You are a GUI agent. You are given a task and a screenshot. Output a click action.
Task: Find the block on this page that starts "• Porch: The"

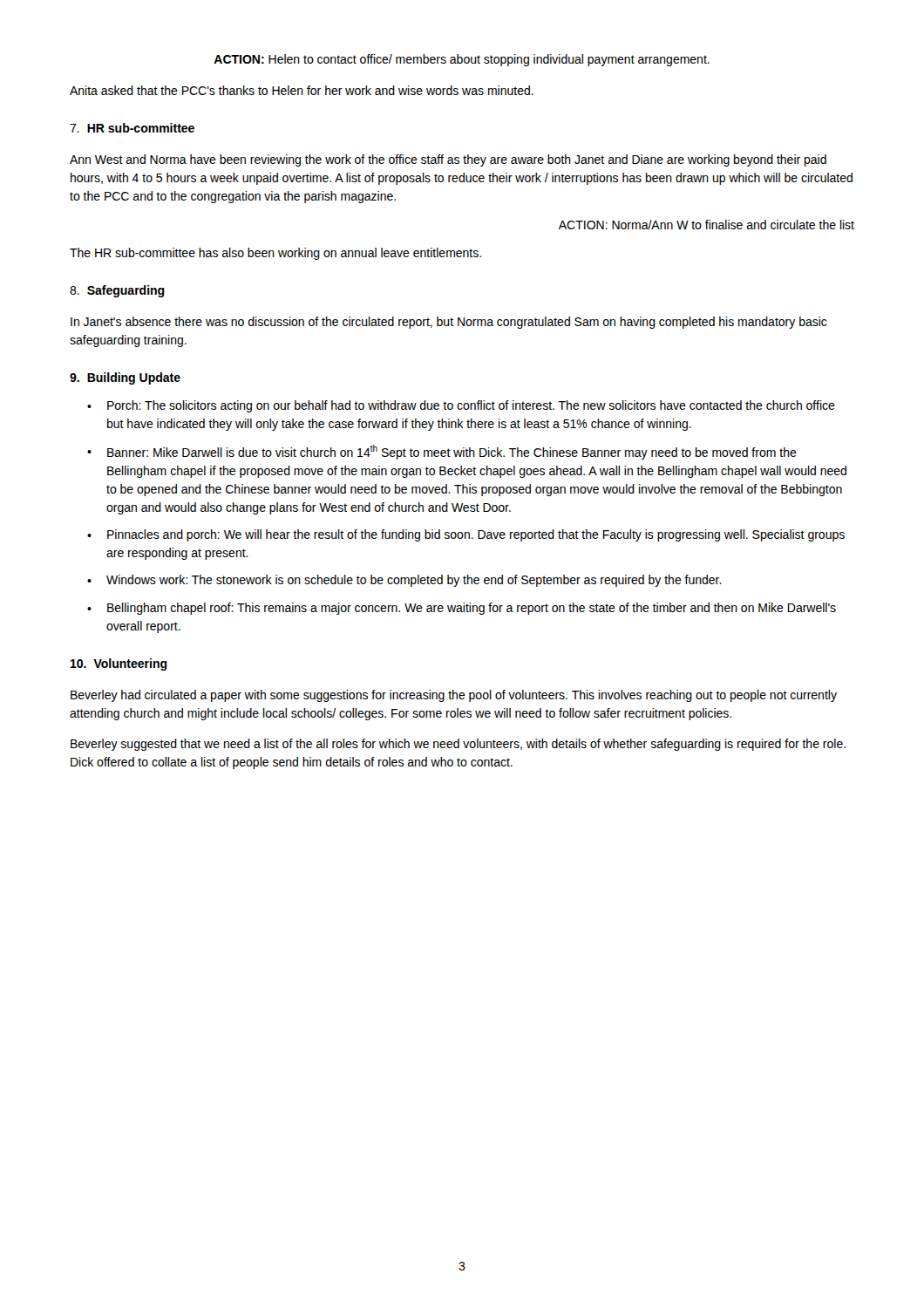[x=471, y=415]
